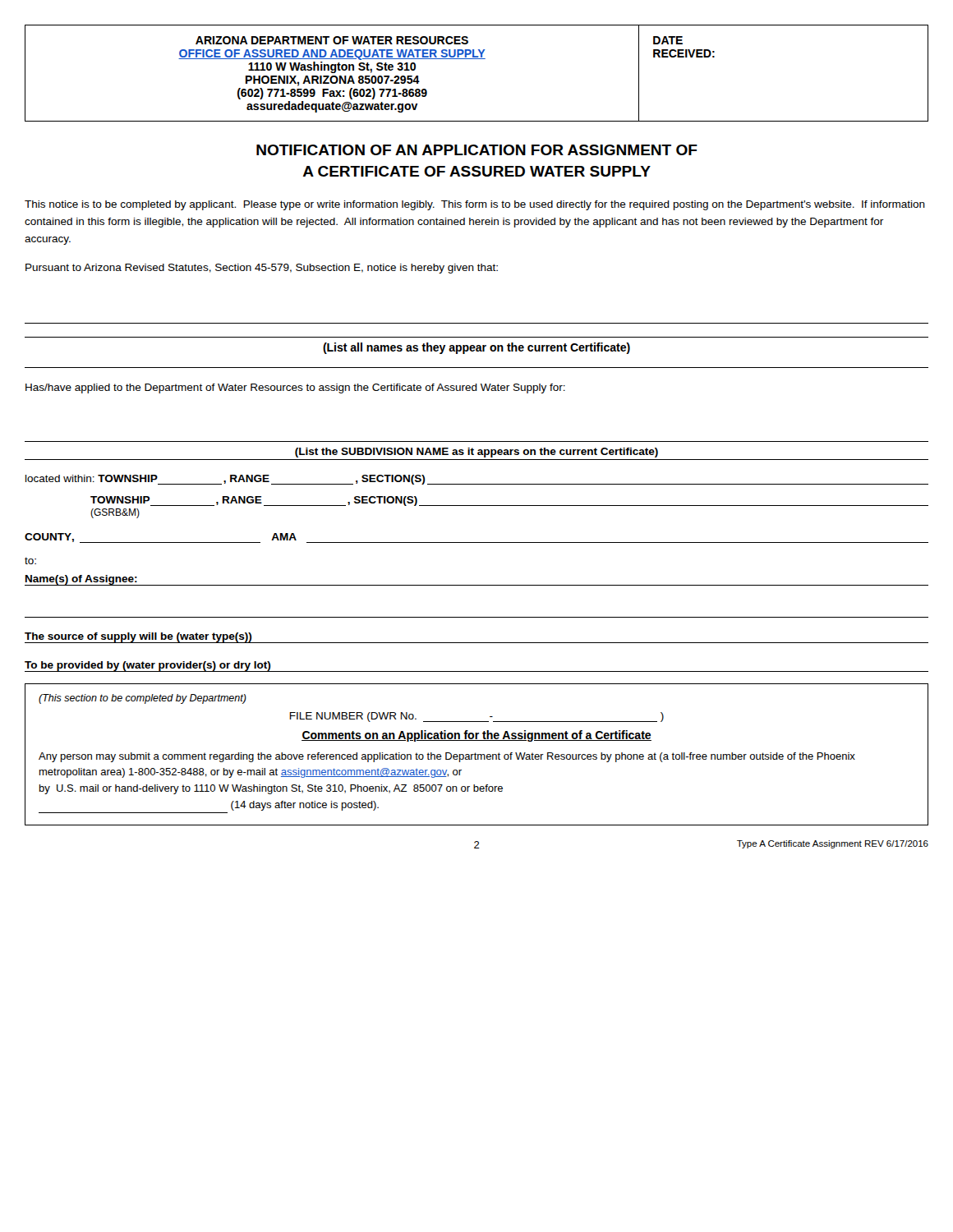Select the text block with the text "(This section to be"
This screenshot has width=953, height=1232.
coord(476,753)
